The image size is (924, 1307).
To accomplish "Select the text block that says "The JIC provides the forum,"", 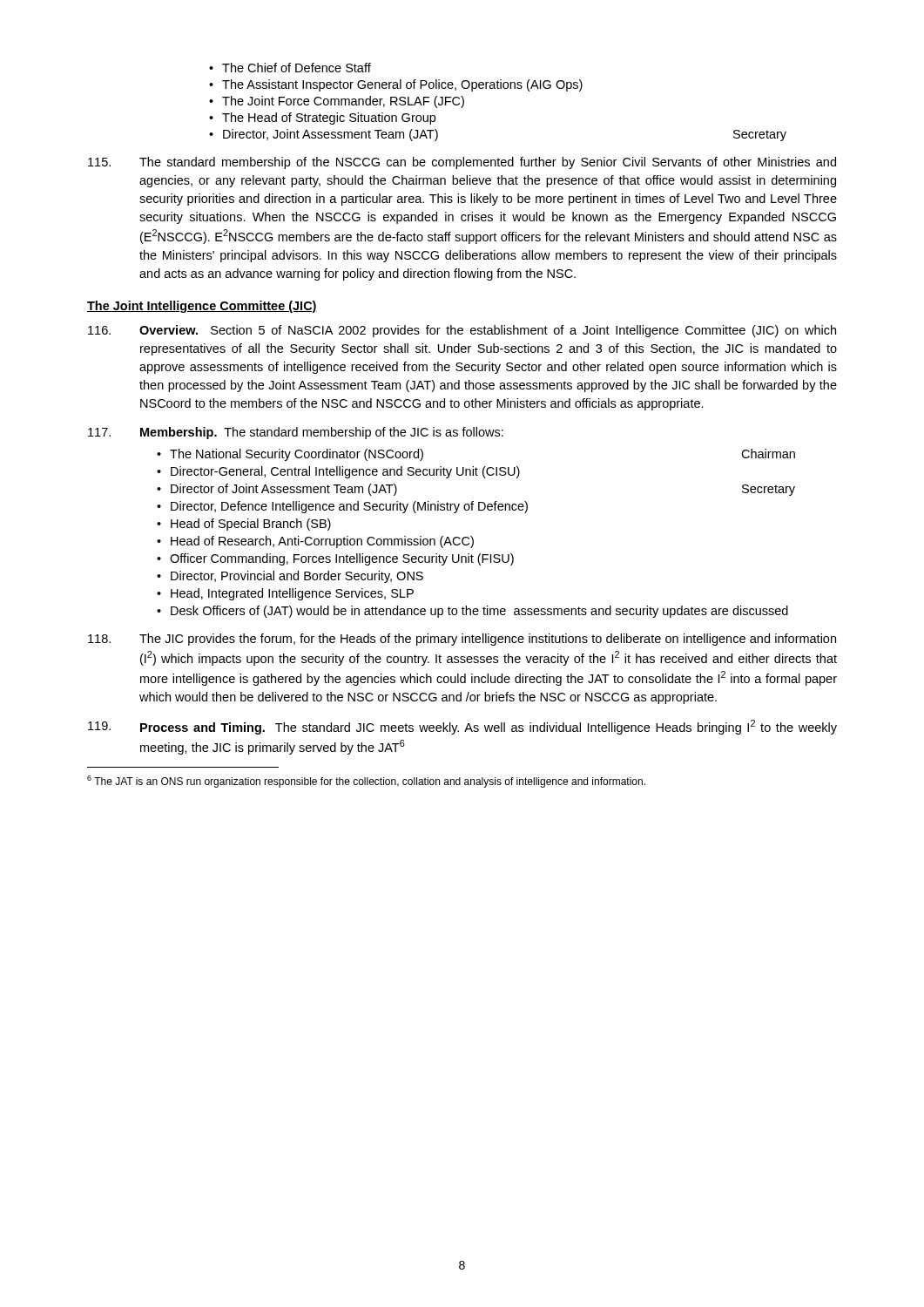I will [x=462, y=668].
